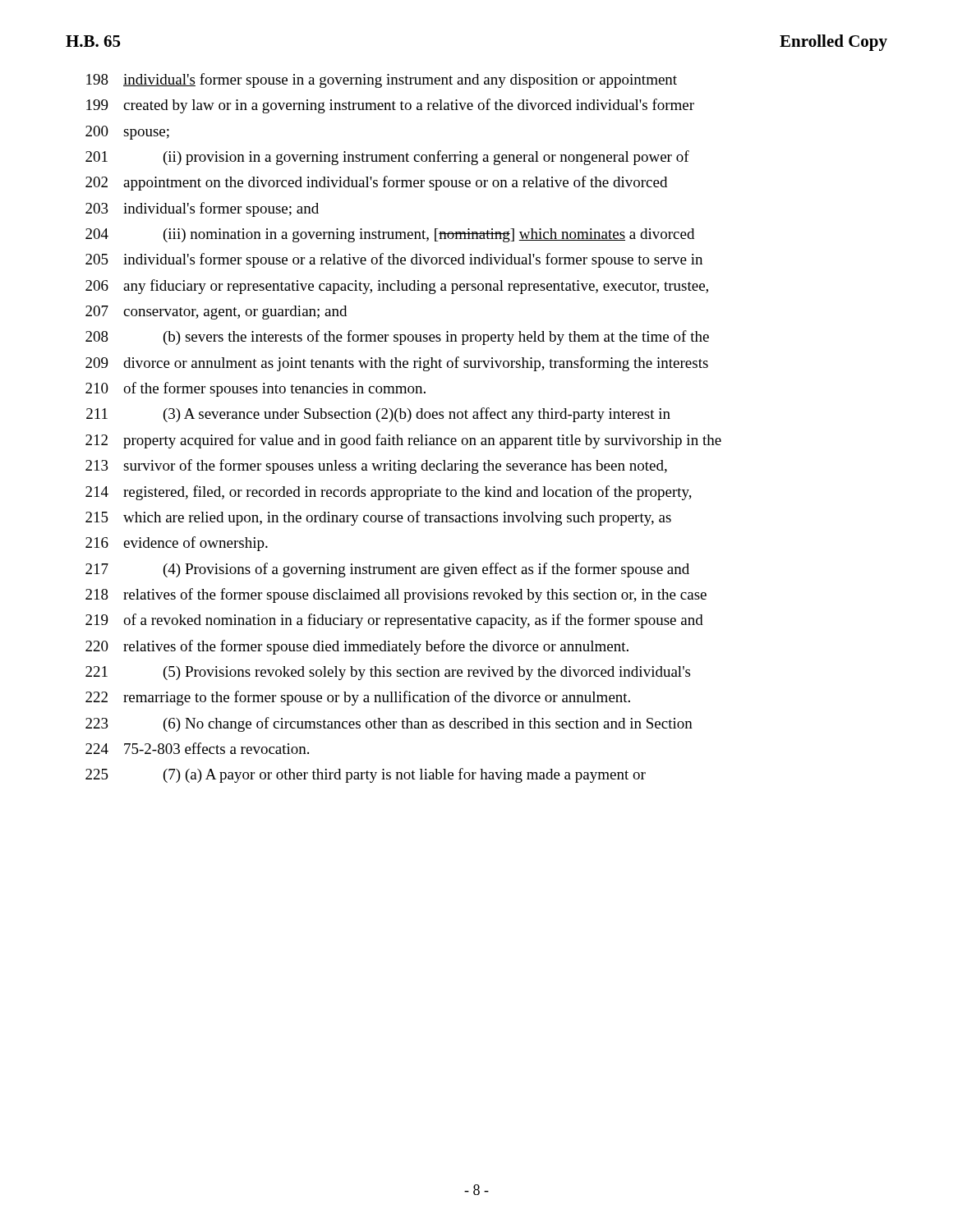Image resolution: width=953 pixels, height=1232 pixels.
Task: Locate the list item that reads "218 relatives of the former spouse"
Action: tap(476, 594)
